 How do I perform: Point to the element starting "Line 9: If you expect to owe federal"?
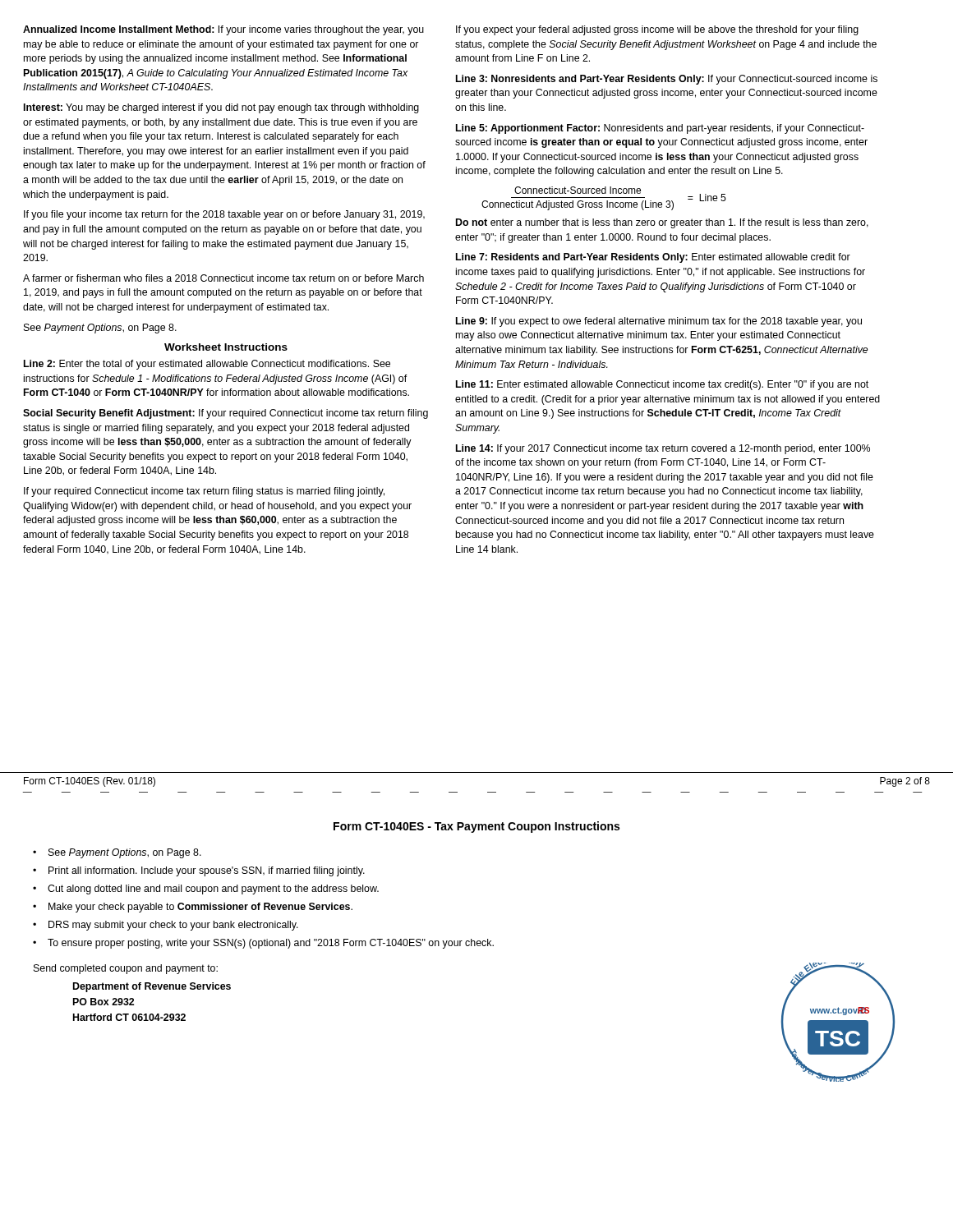click(668, 343)
